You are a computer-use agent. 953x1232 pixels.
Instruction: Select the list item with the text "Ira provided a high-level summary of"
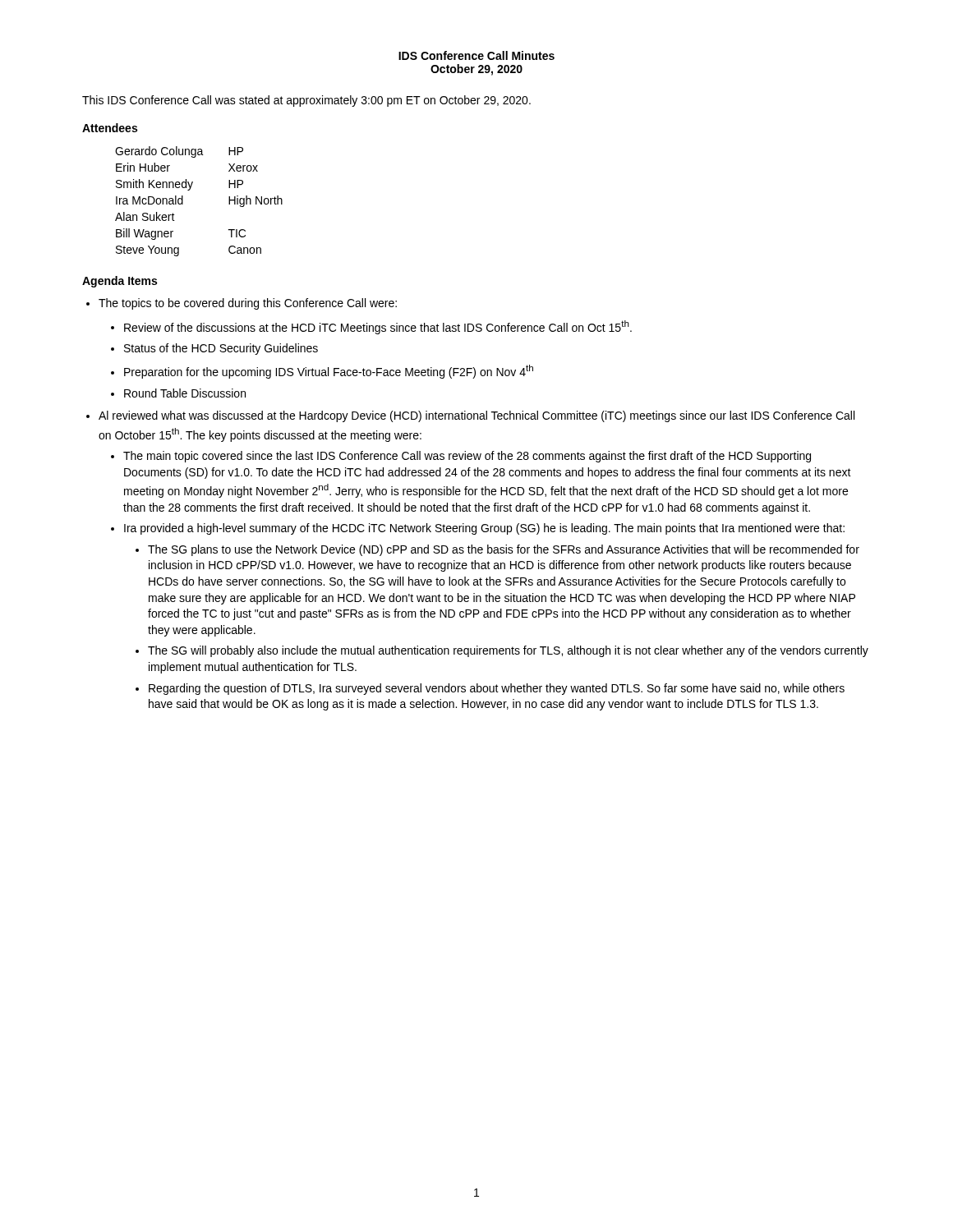coord(497,617)
